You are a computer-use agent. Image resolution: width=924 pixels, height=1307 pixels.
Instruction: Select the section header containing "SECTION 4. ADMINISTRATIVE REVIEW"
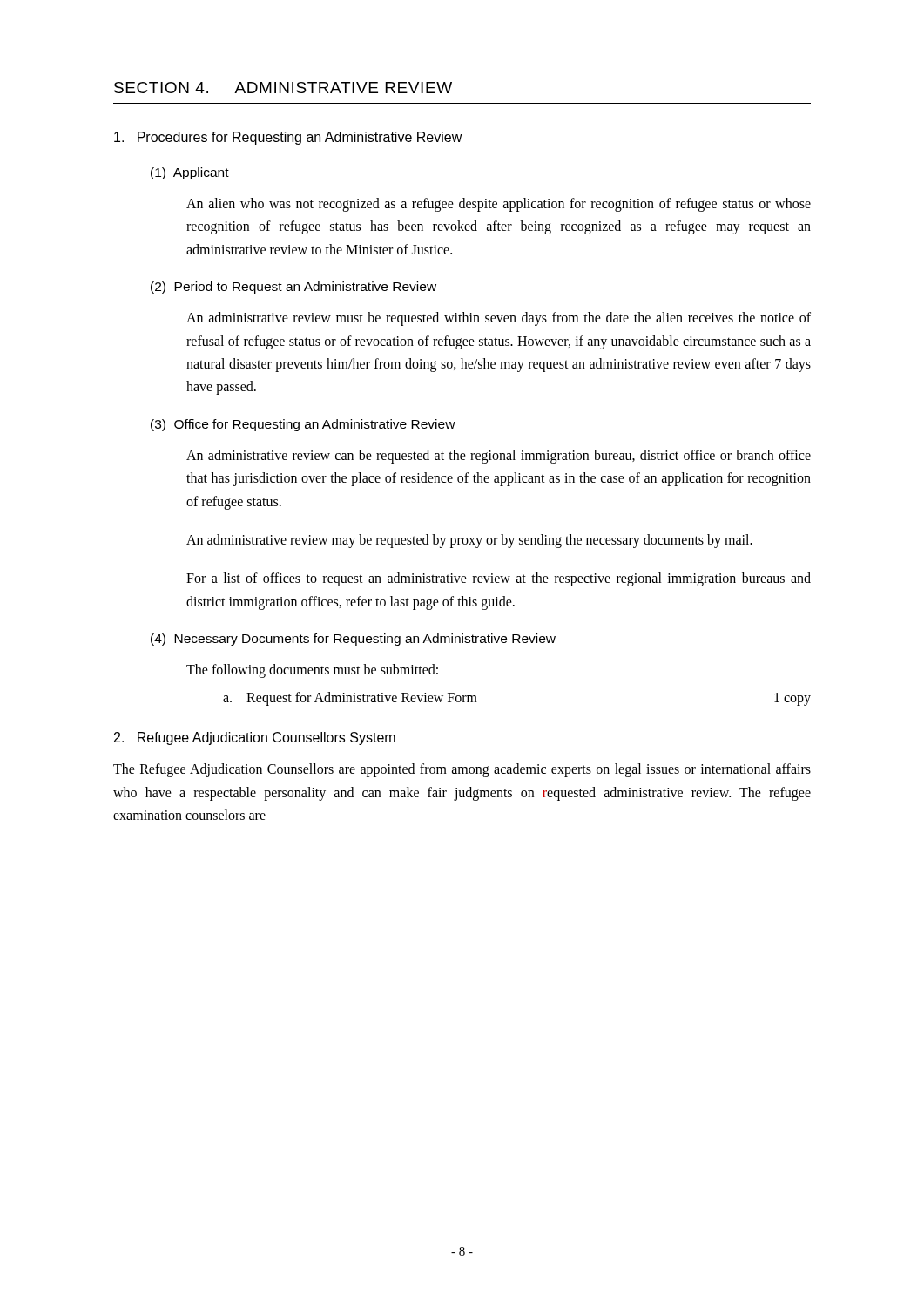click(x=283, y=88)
